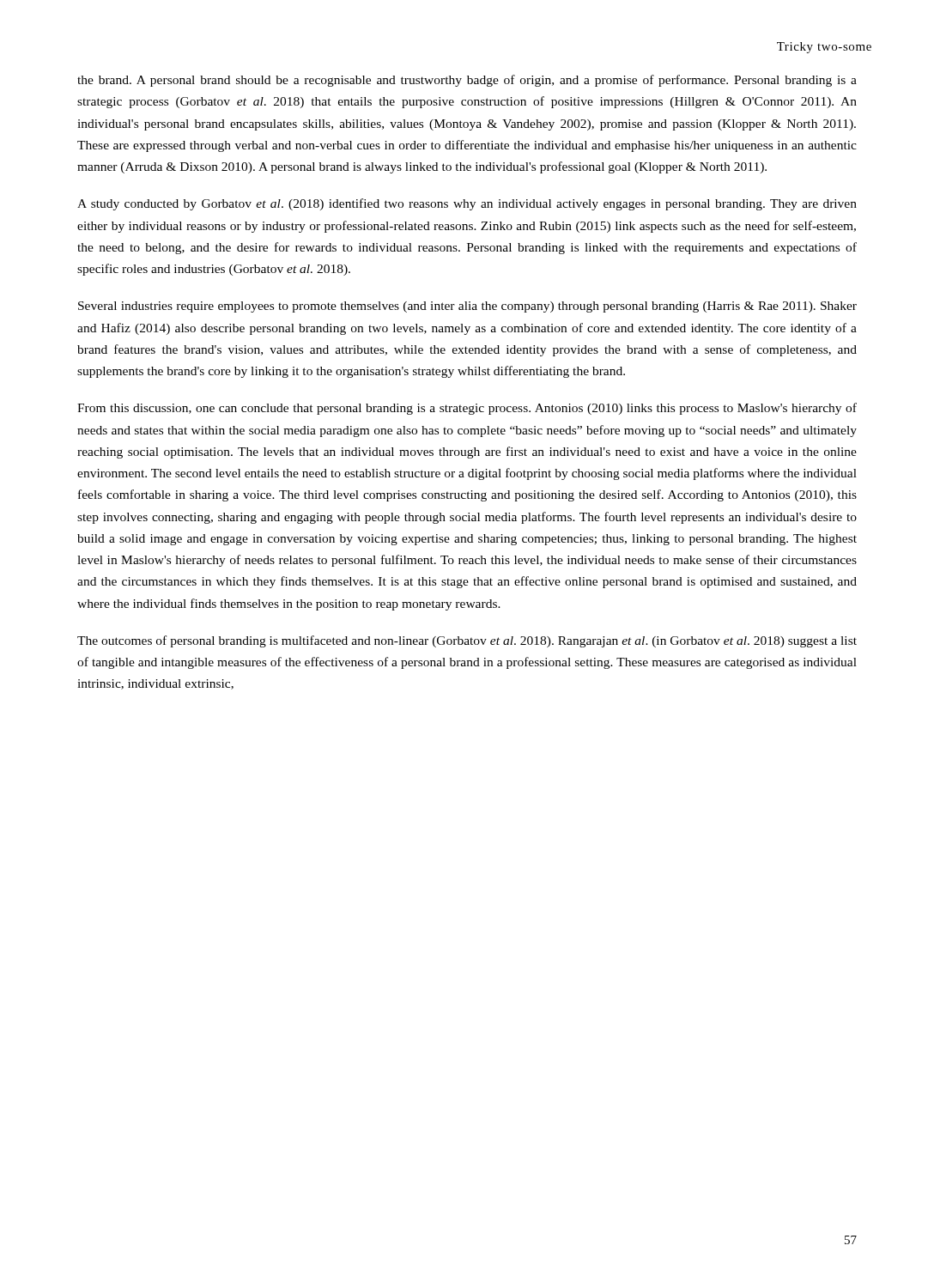Select the region starting "A study conducted by Gorbatov et"
This screenshot has width=934, height=1288.
[467, 236]
